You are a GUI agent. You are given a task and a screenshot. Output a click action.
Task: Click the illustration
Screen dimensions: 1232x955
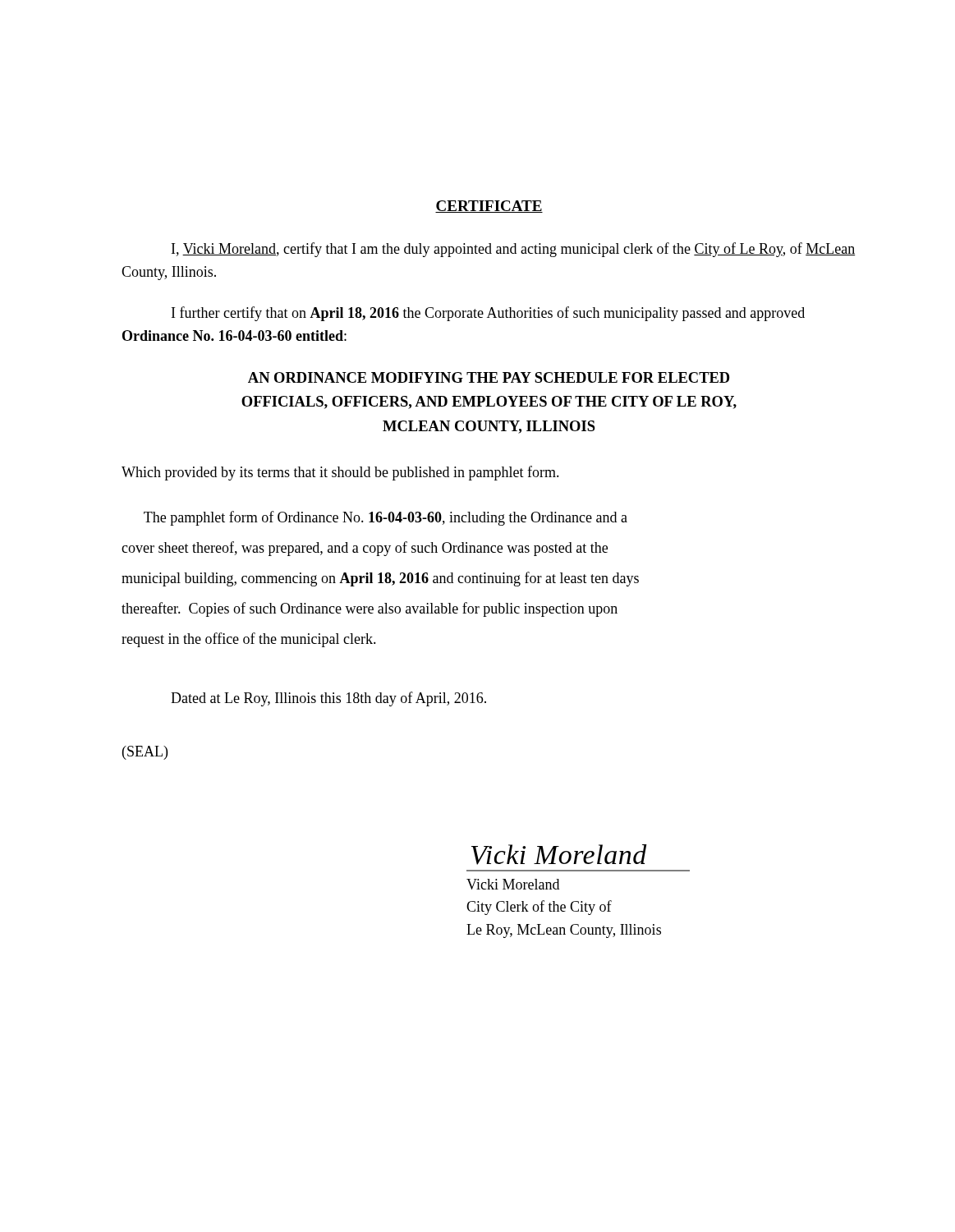pyautogui.click(x=661, y=850)
